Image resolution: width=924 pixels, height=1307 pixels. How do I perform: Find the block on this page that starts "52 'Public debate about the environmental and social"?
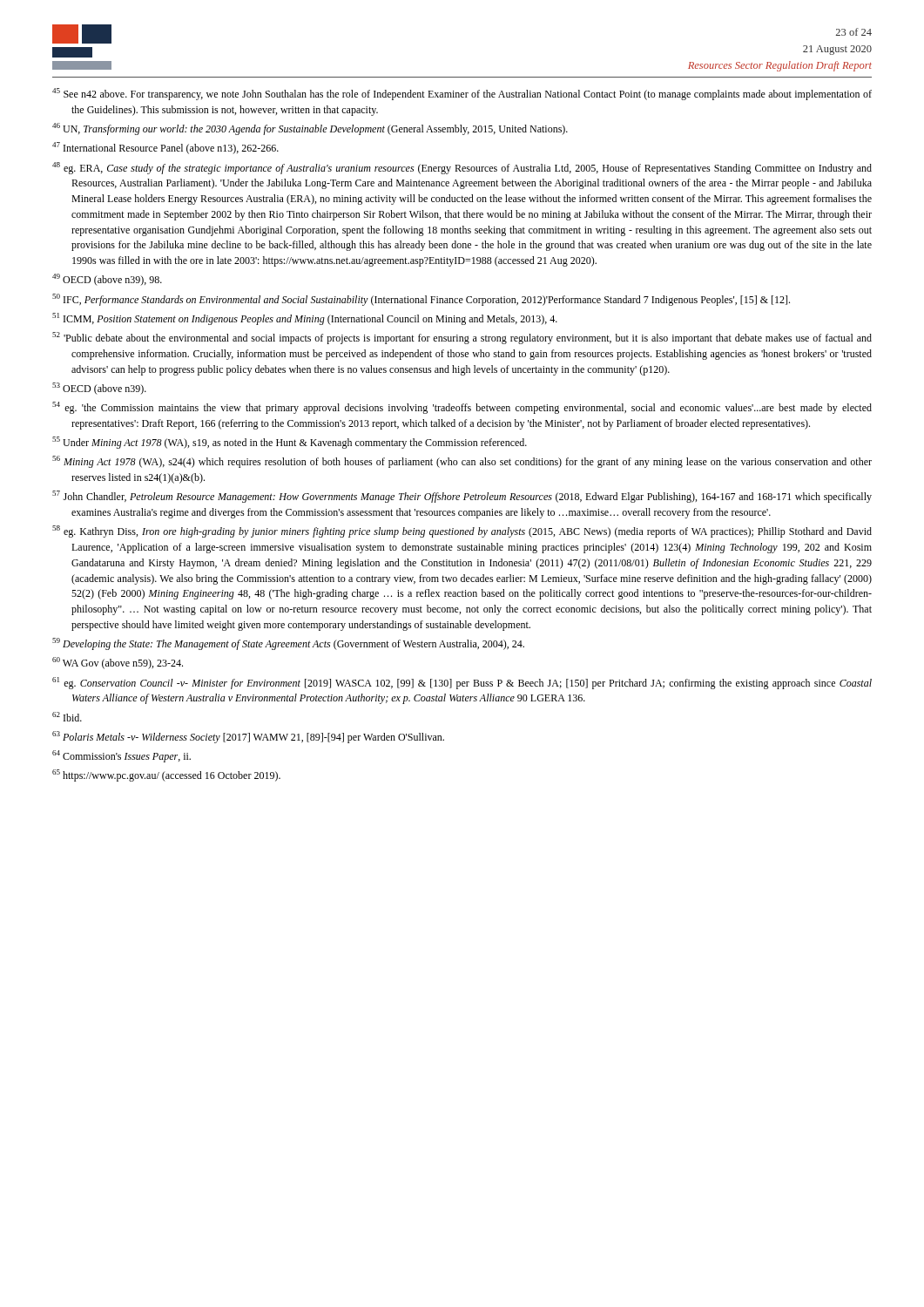(462, 353)
